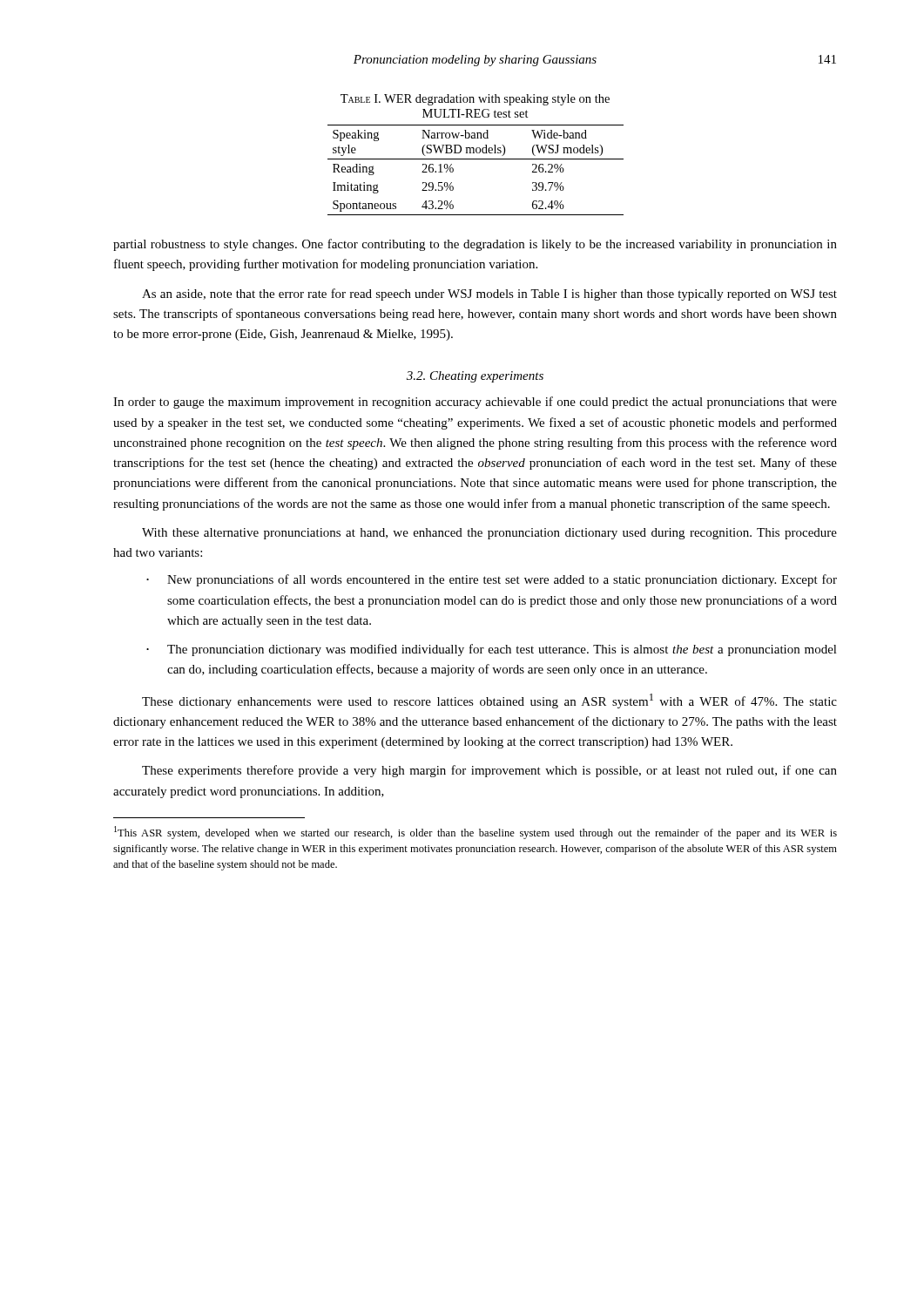Point to the block beginning "• New pronunciations of all words"
The height and width of the screenshot is (1307, 924).
492,601
